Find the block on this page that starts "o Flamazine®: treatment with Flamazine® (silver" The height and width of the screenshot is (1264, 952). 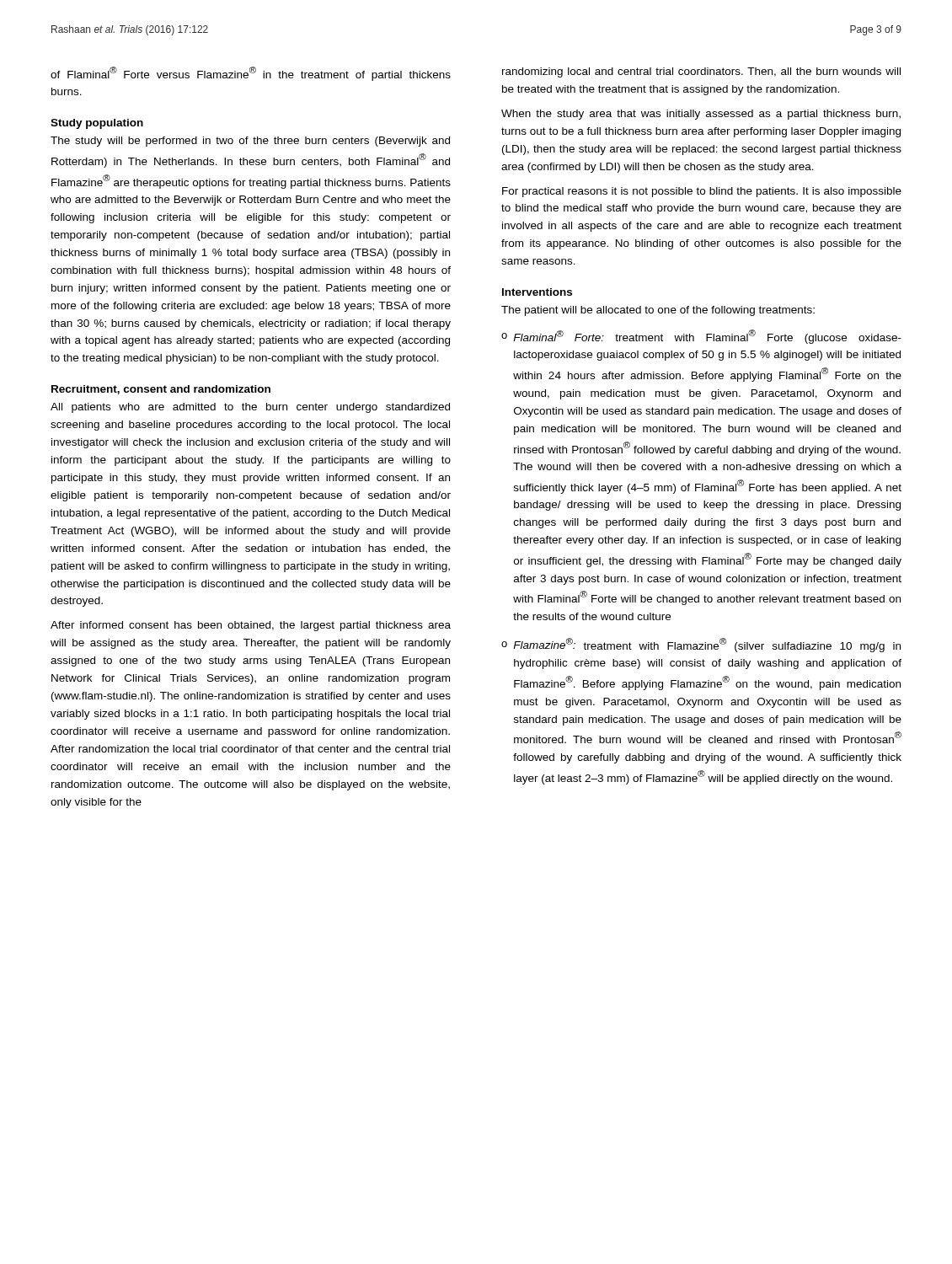pyautogui.click(x=701, y=711)
